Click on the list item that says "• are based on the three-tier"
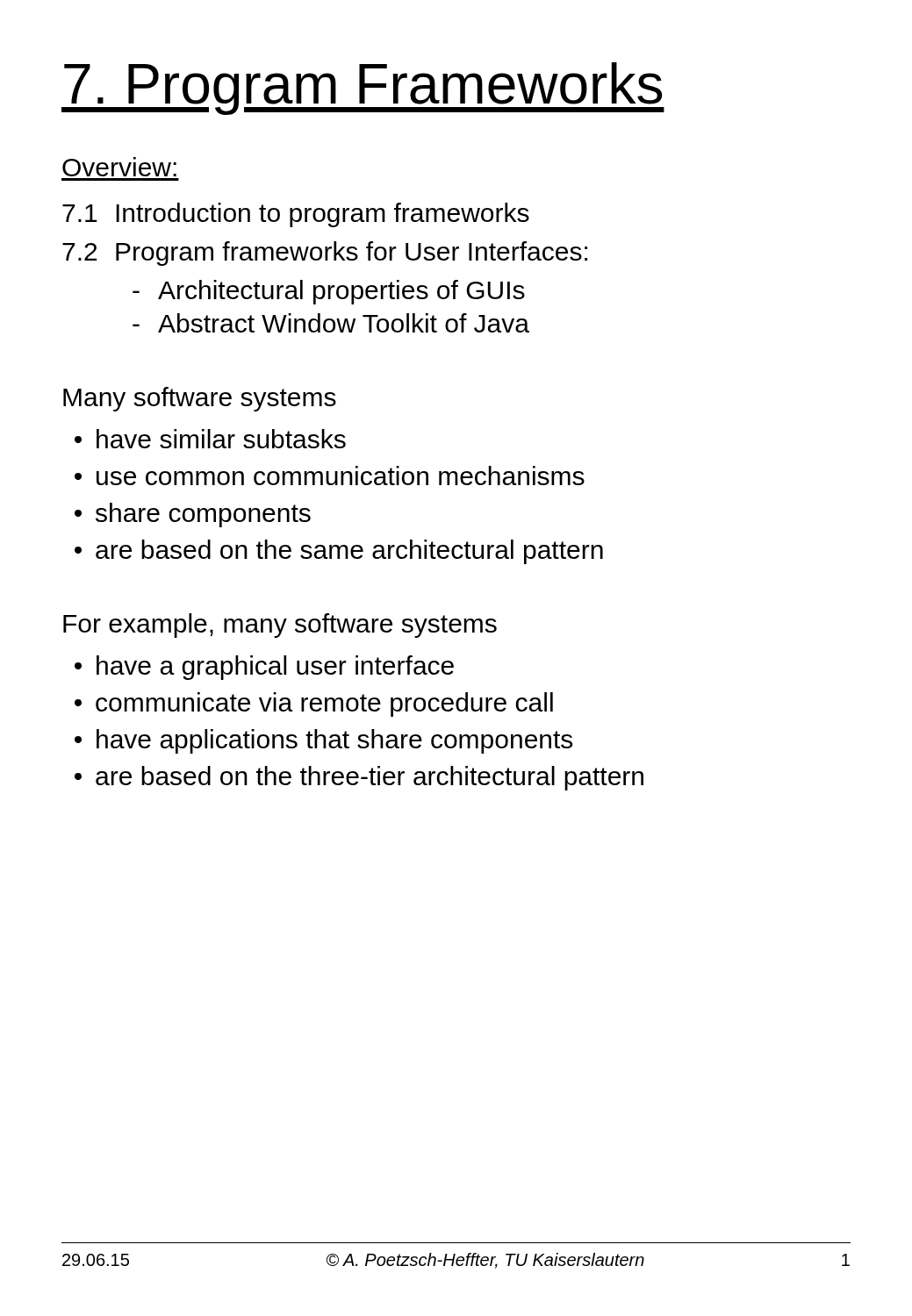The width and height of the screenshot is (912, 1316). coord(456,776)
